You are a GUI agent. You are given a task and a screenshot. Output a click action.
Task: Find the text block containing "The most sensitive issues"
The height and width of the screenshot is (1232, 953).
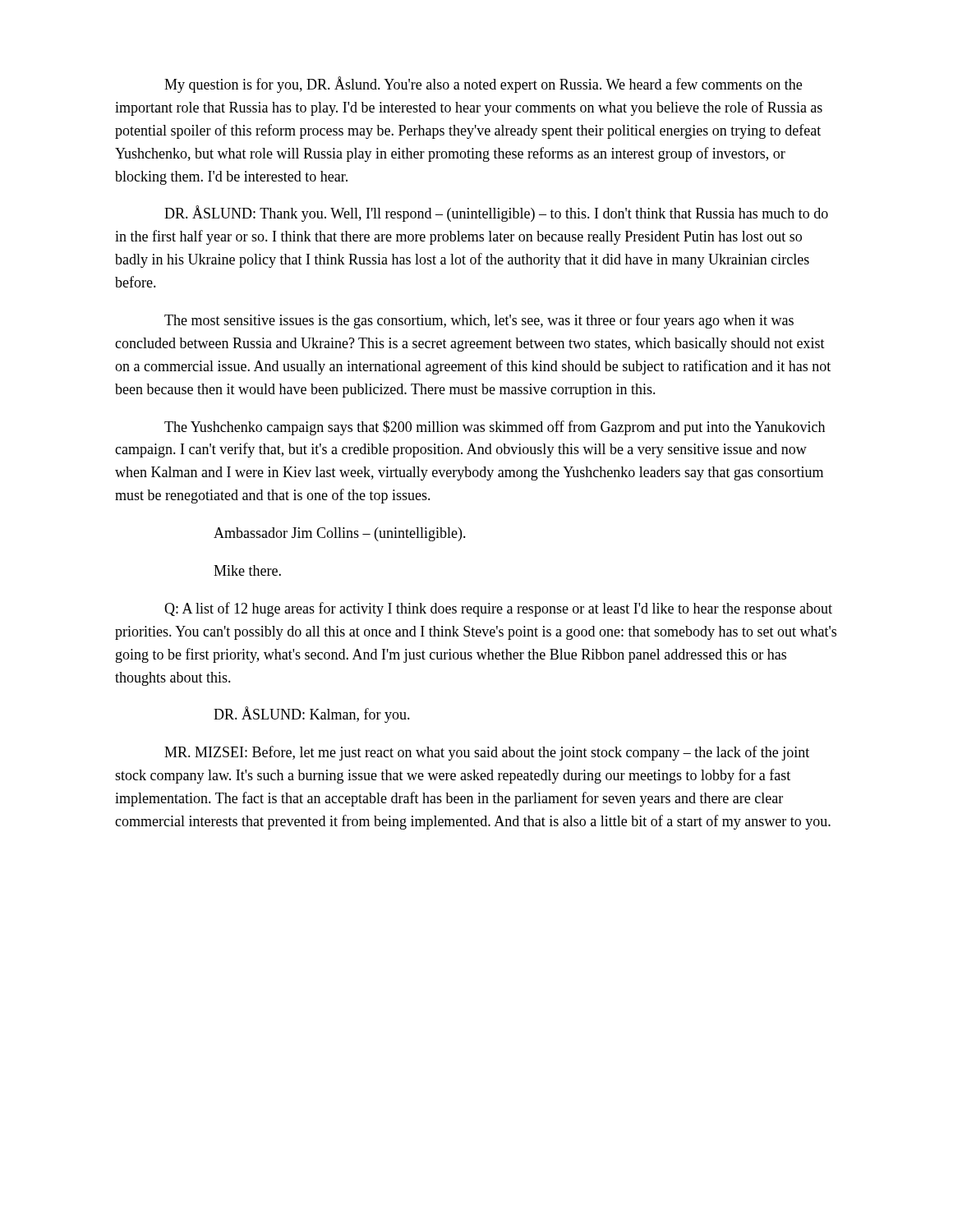point(473,355)
